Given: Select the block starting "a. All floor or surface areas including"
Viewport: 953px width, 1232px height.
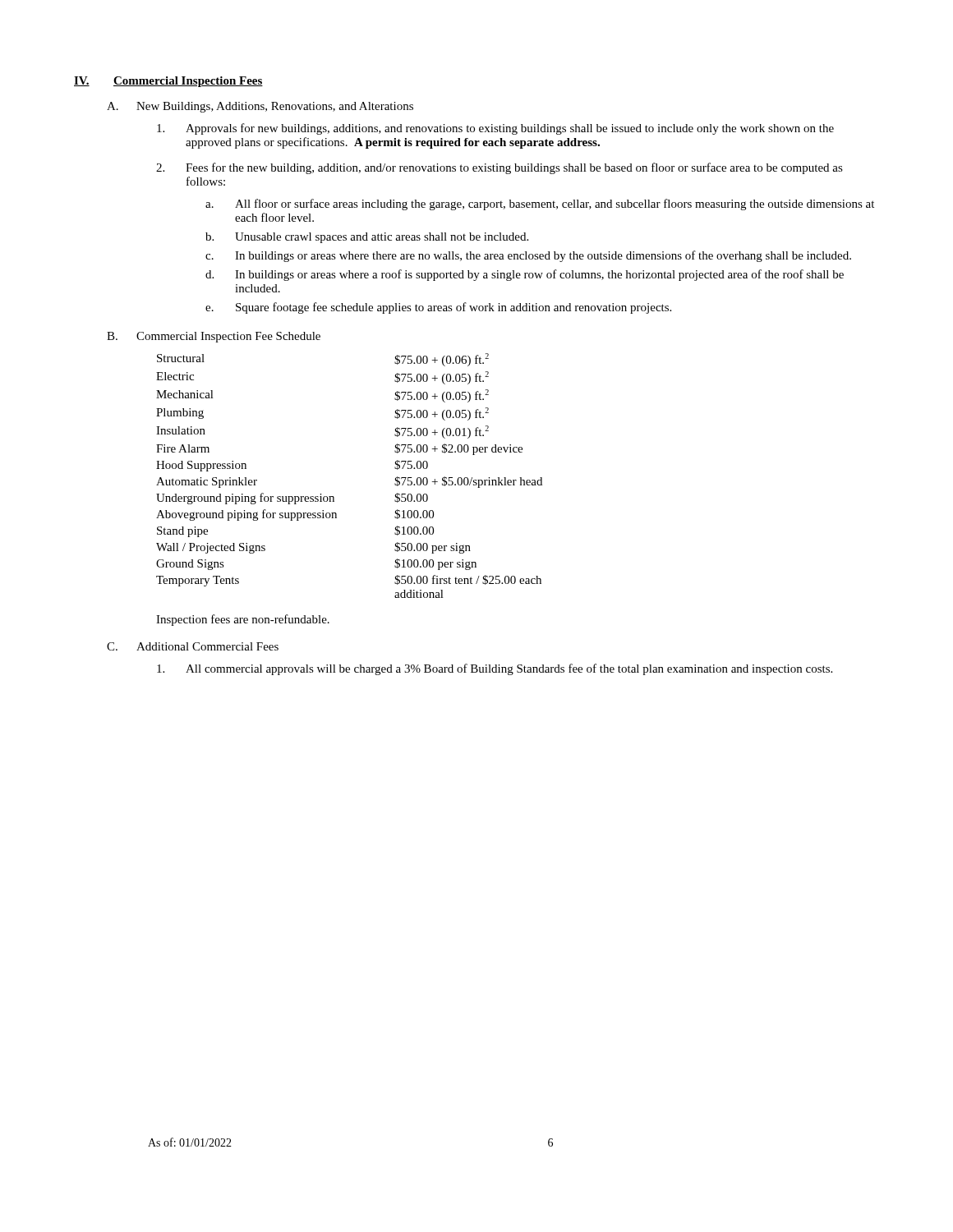Looking at the screenshot, I should [x=542, y=211].
